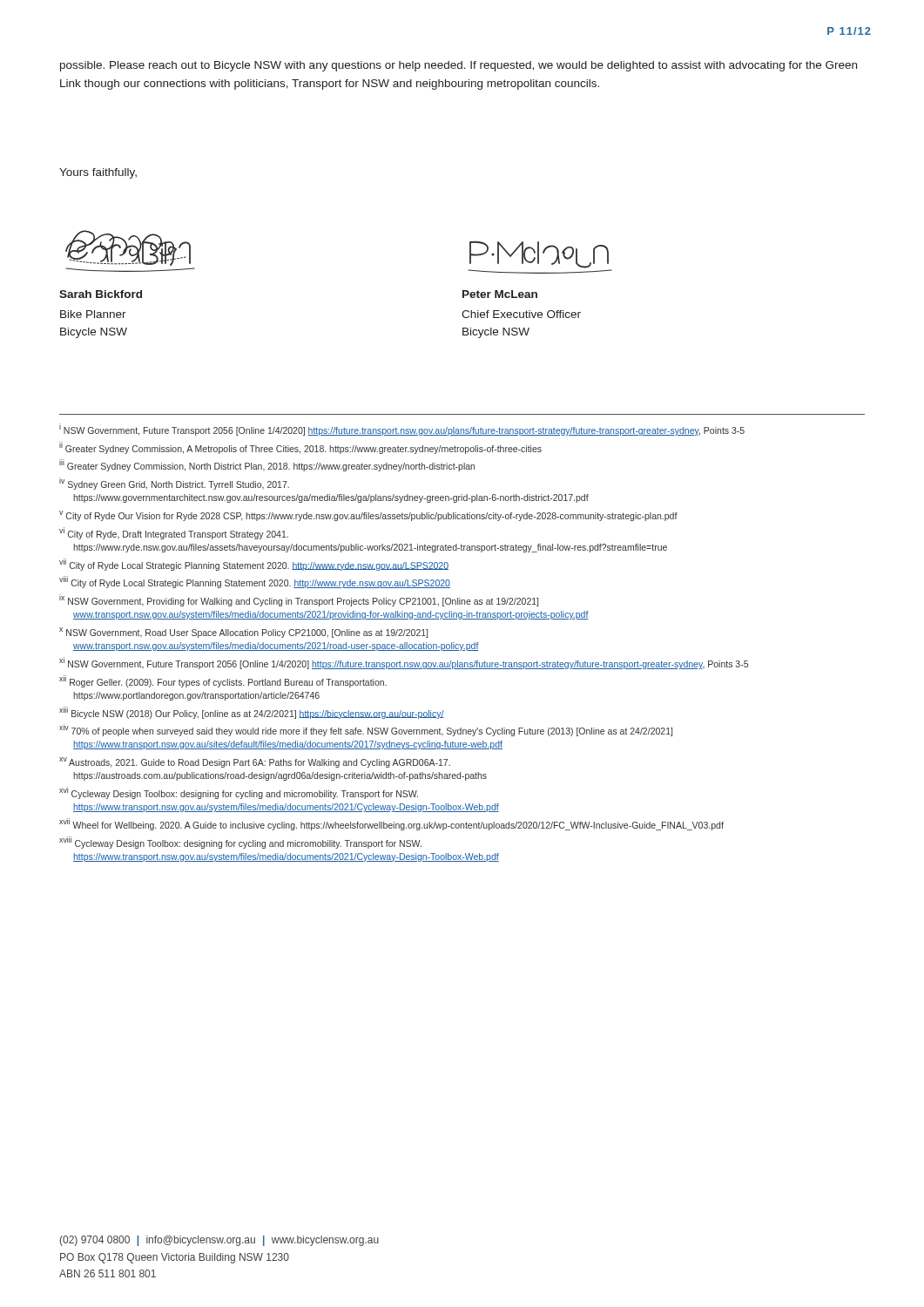Find the element starting "Yours faithfully,"
The width and height of the screenshot is (924, 1307).
click(x=98, y=172)
